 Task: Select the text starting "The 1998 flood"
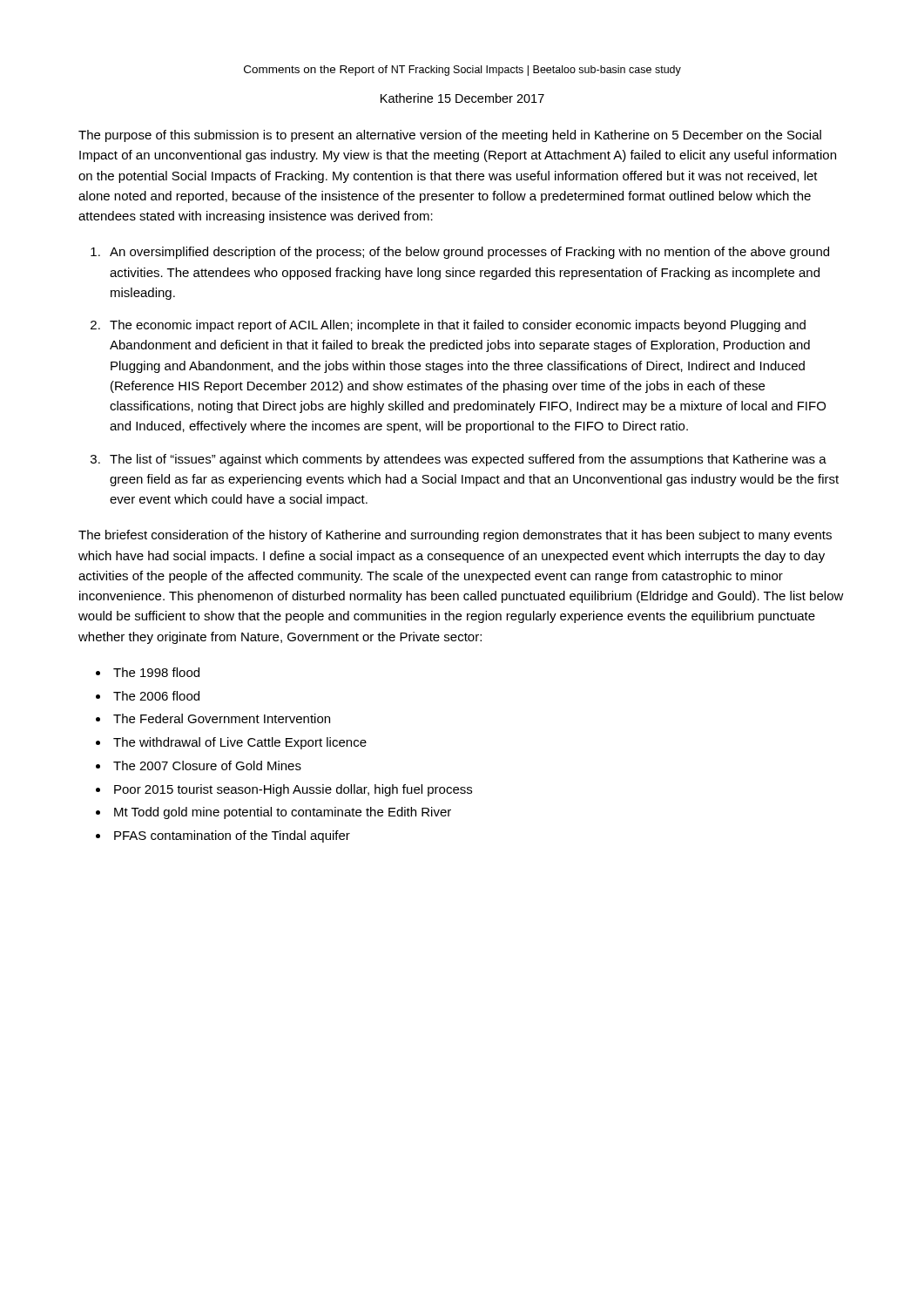pos(156,672)
